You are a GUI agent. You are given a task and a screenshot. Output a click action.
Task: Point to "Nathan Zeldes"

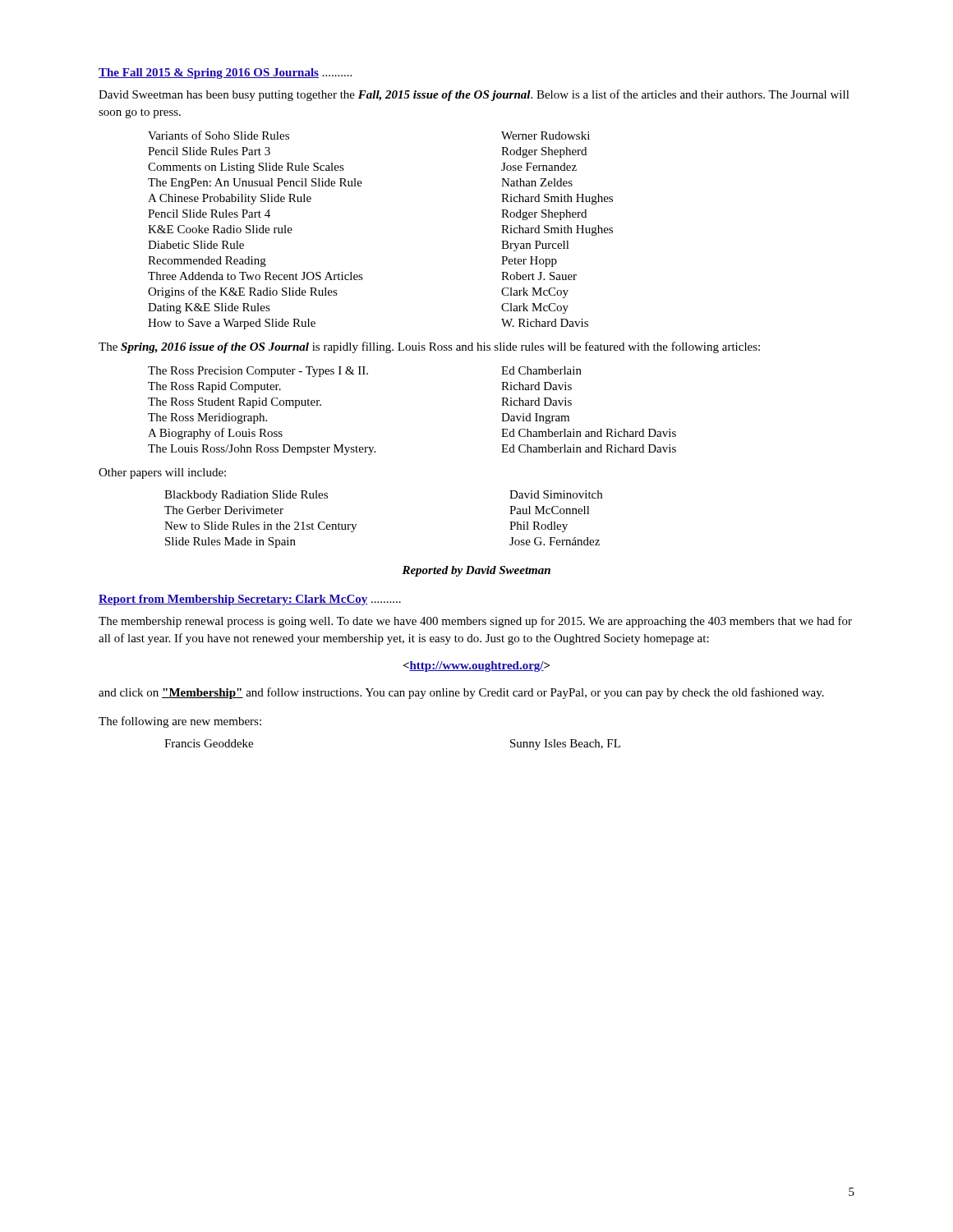pyautogui.click(x=537, y=182)
